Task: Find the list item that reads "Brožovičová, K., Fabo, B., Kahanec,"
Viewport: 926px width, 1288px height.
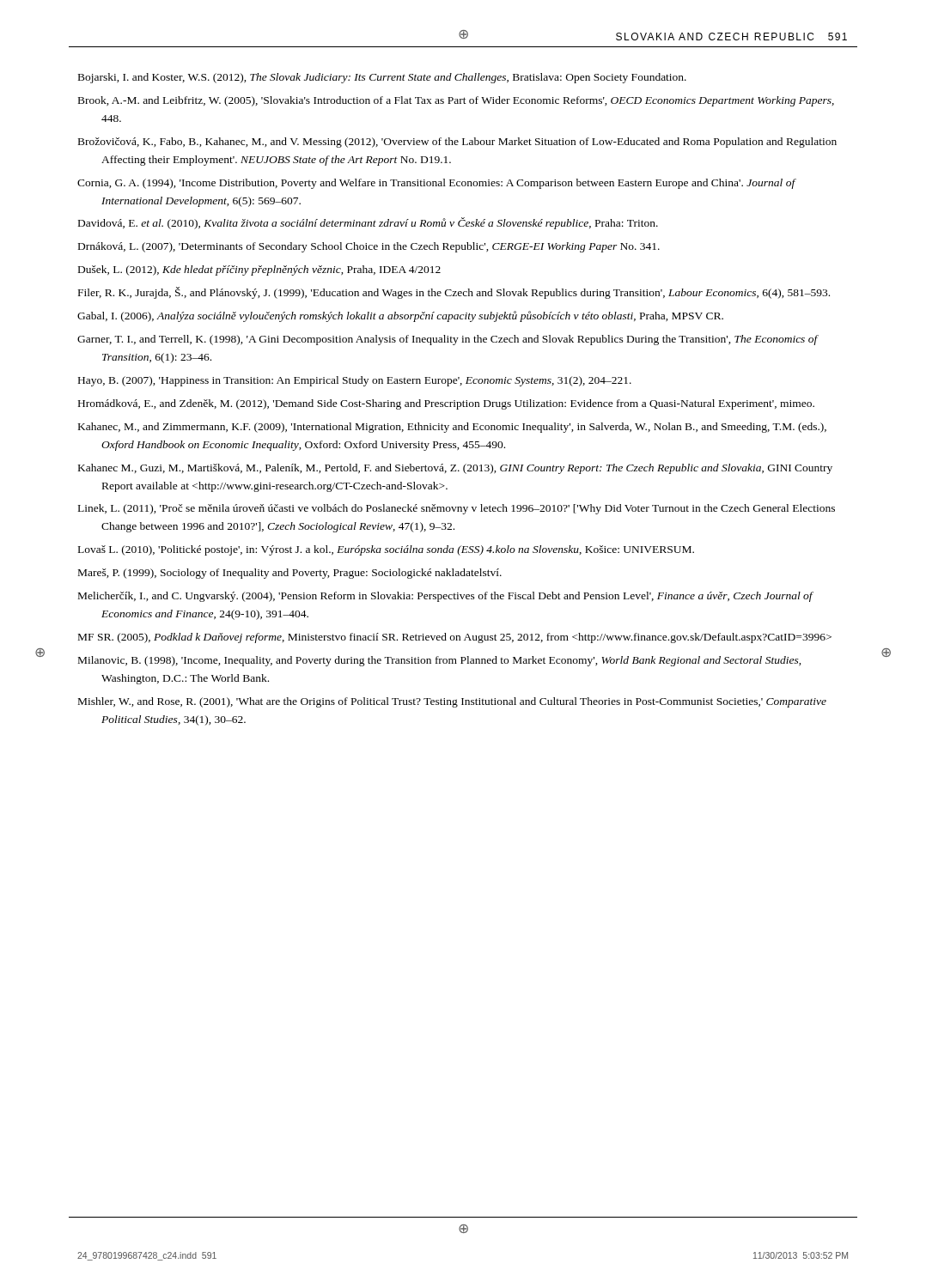Action: click(x=457, y=150)
